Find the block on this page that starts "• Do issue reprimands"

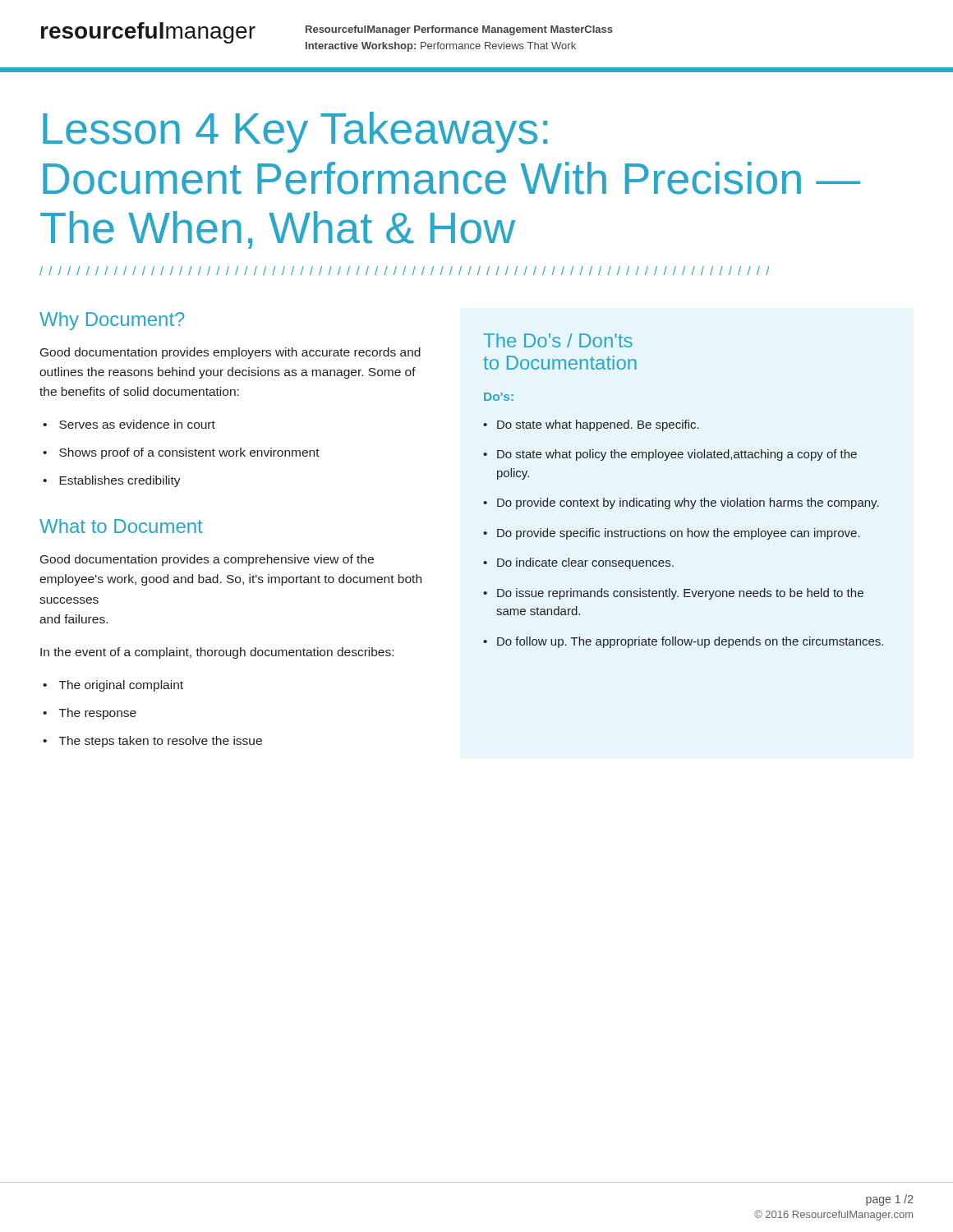(x=673, y=601)
